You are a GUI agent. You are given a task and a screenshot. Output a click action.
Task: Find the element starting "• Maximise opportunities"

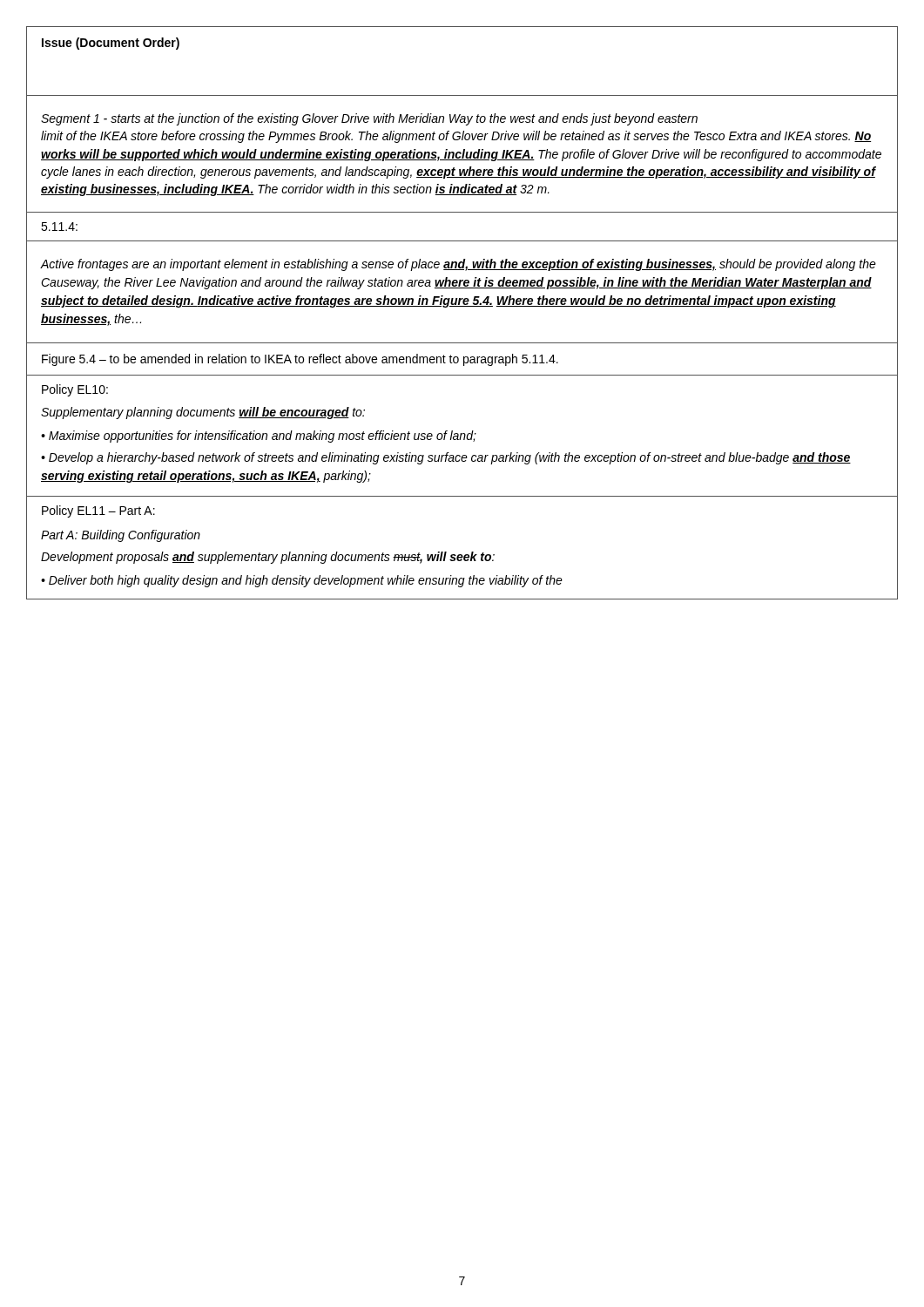[259, 436]
